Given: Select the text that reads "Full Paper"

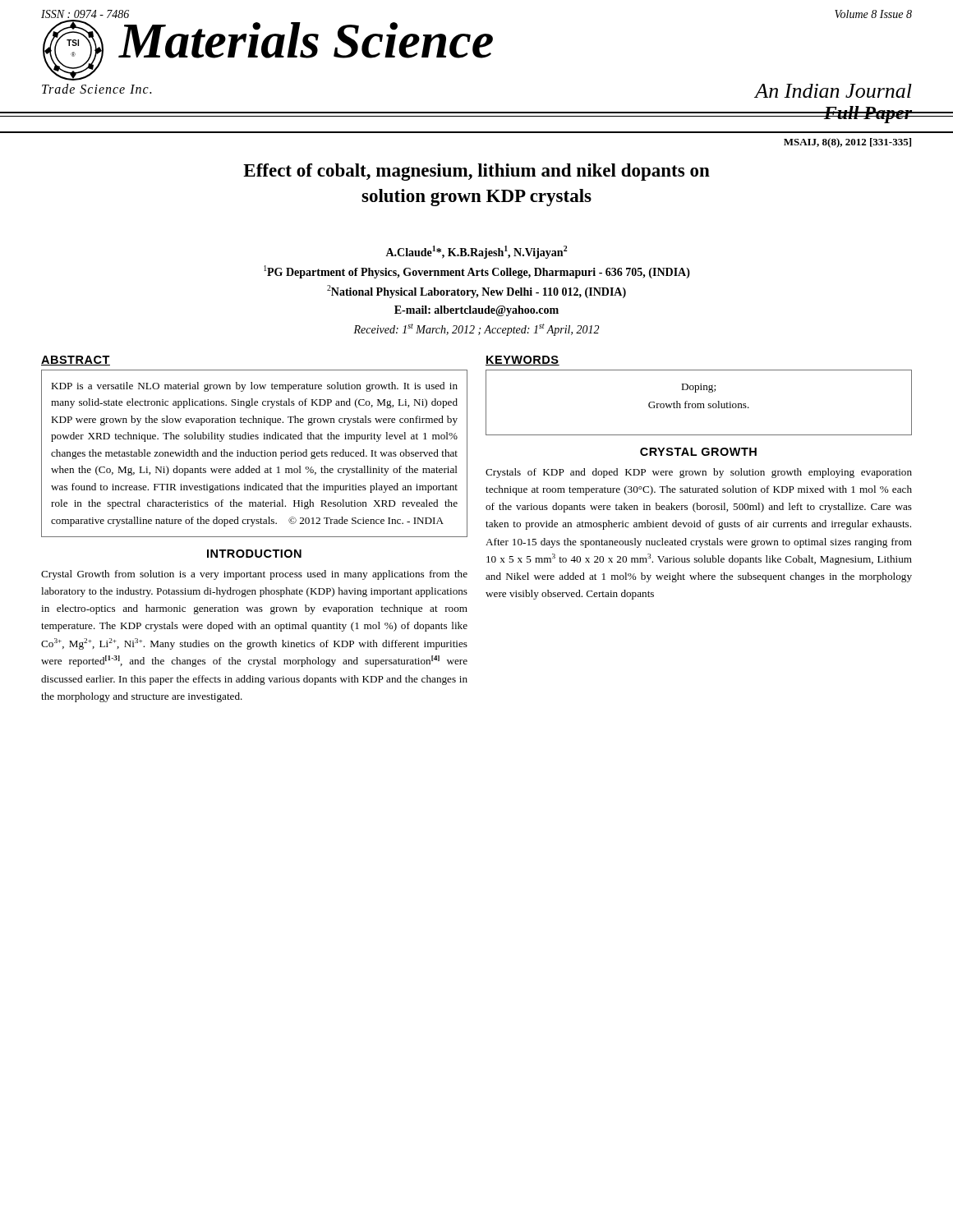Looking at the screenshot, I should (868, 113).
